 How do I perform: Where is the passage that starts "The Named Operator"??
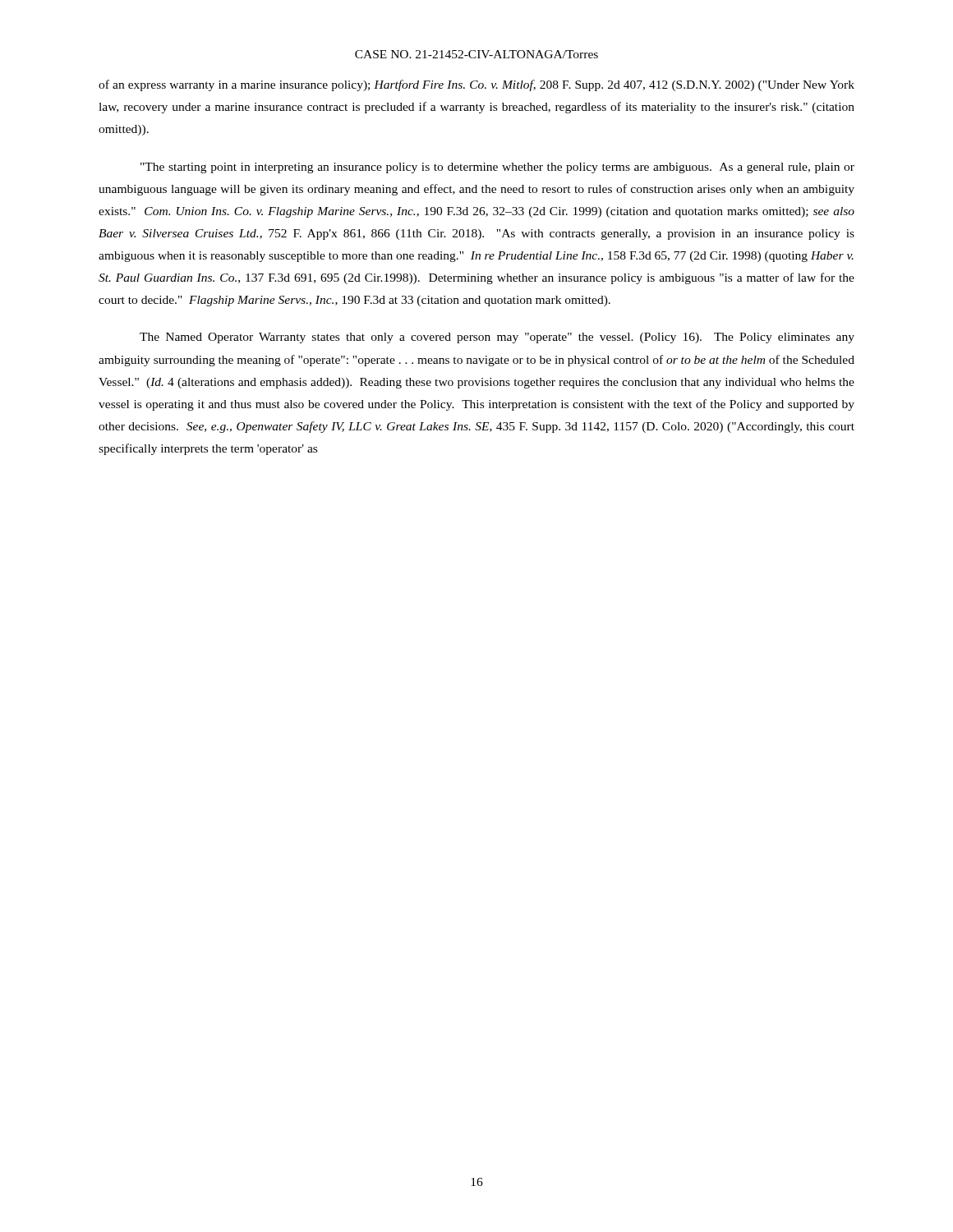[x=476, y=392]
